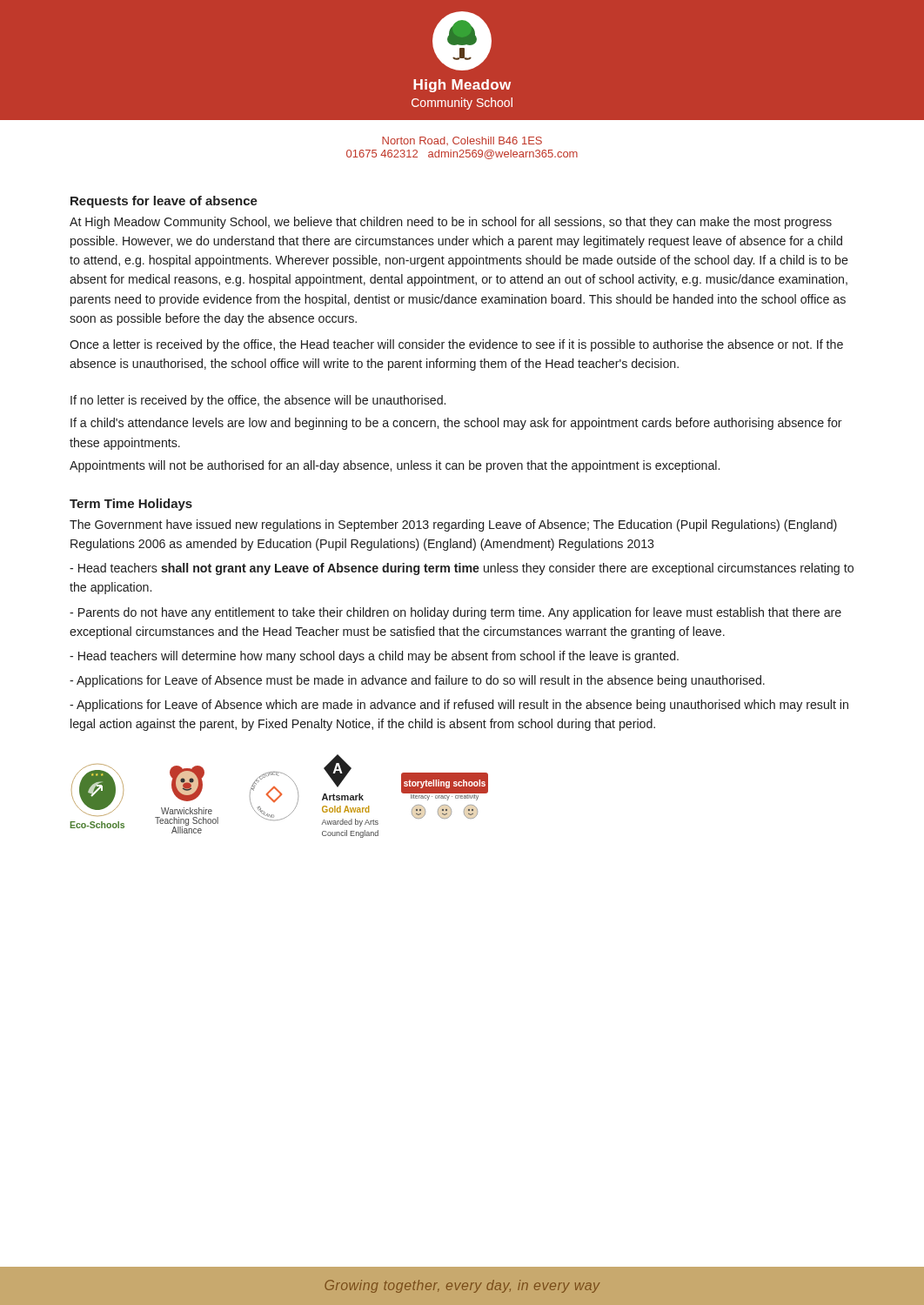Locate the block of text that opens with "Parents do not have"
Image resolution: width=924 pixels, height=1305 pixels.
click(x=456, y=622)
